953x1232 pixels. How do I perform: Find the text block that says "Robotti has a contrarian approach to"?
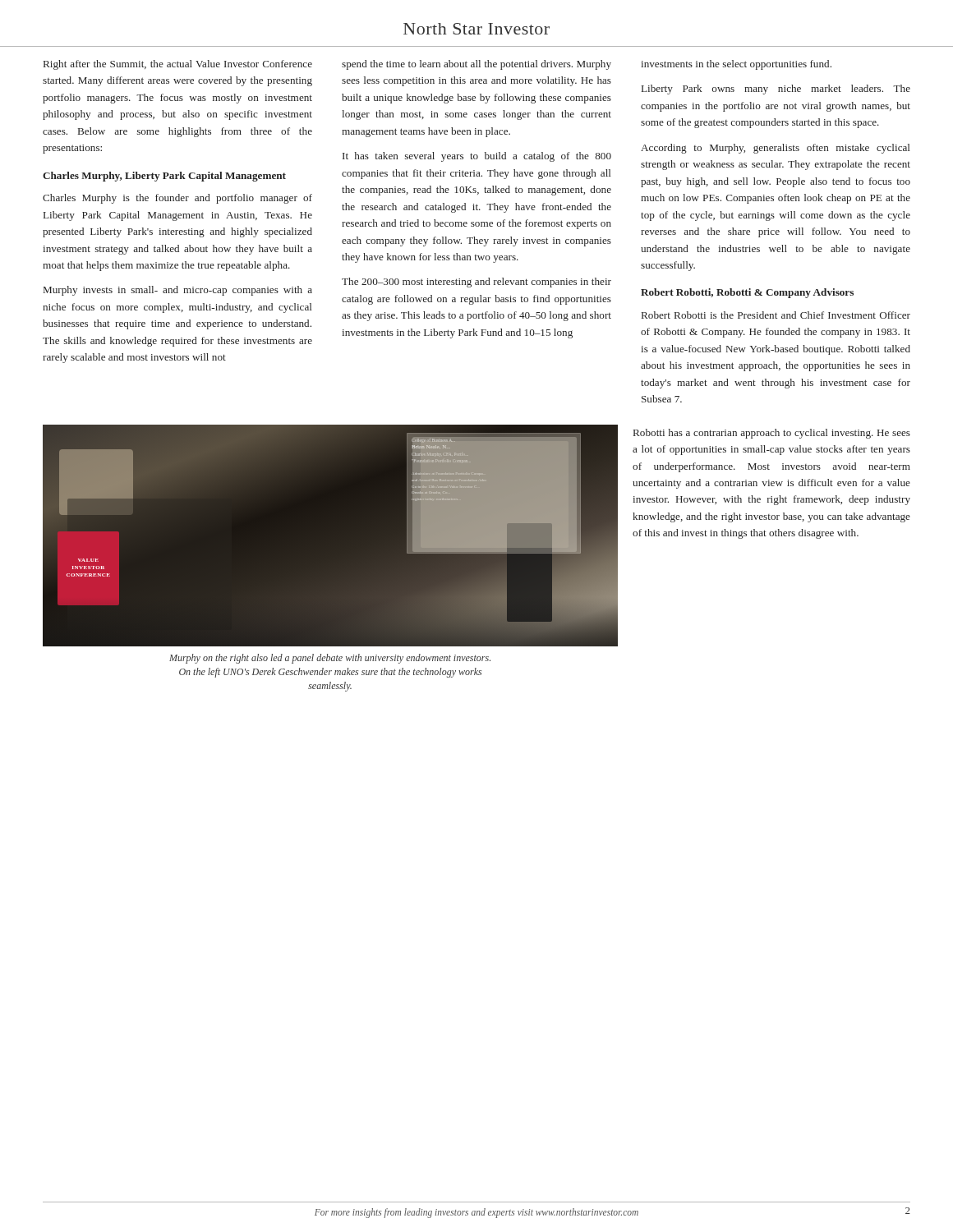point(772,483)
